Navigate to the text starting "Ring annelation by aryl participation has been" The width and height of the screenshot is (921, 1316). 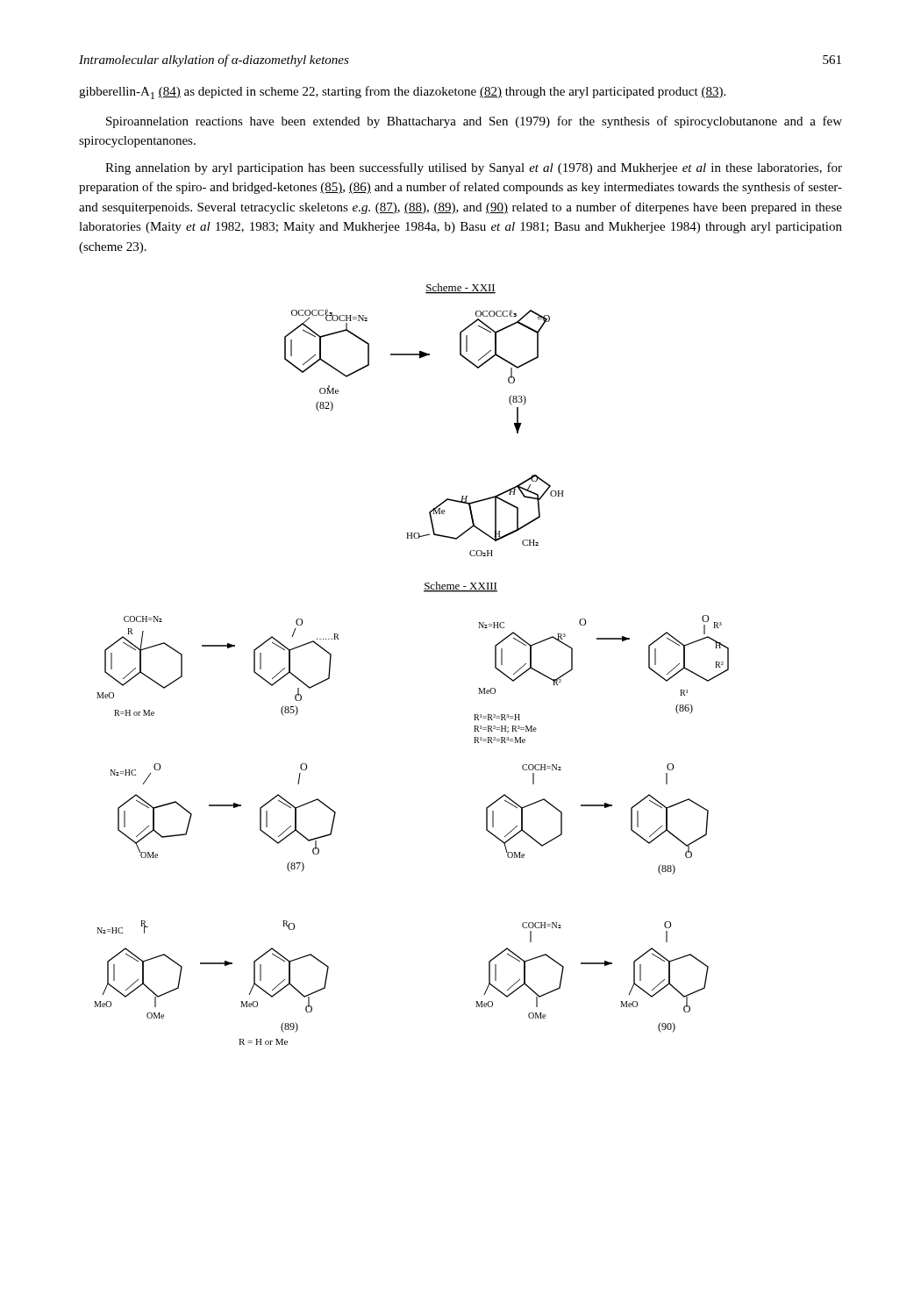coord(460,207)
